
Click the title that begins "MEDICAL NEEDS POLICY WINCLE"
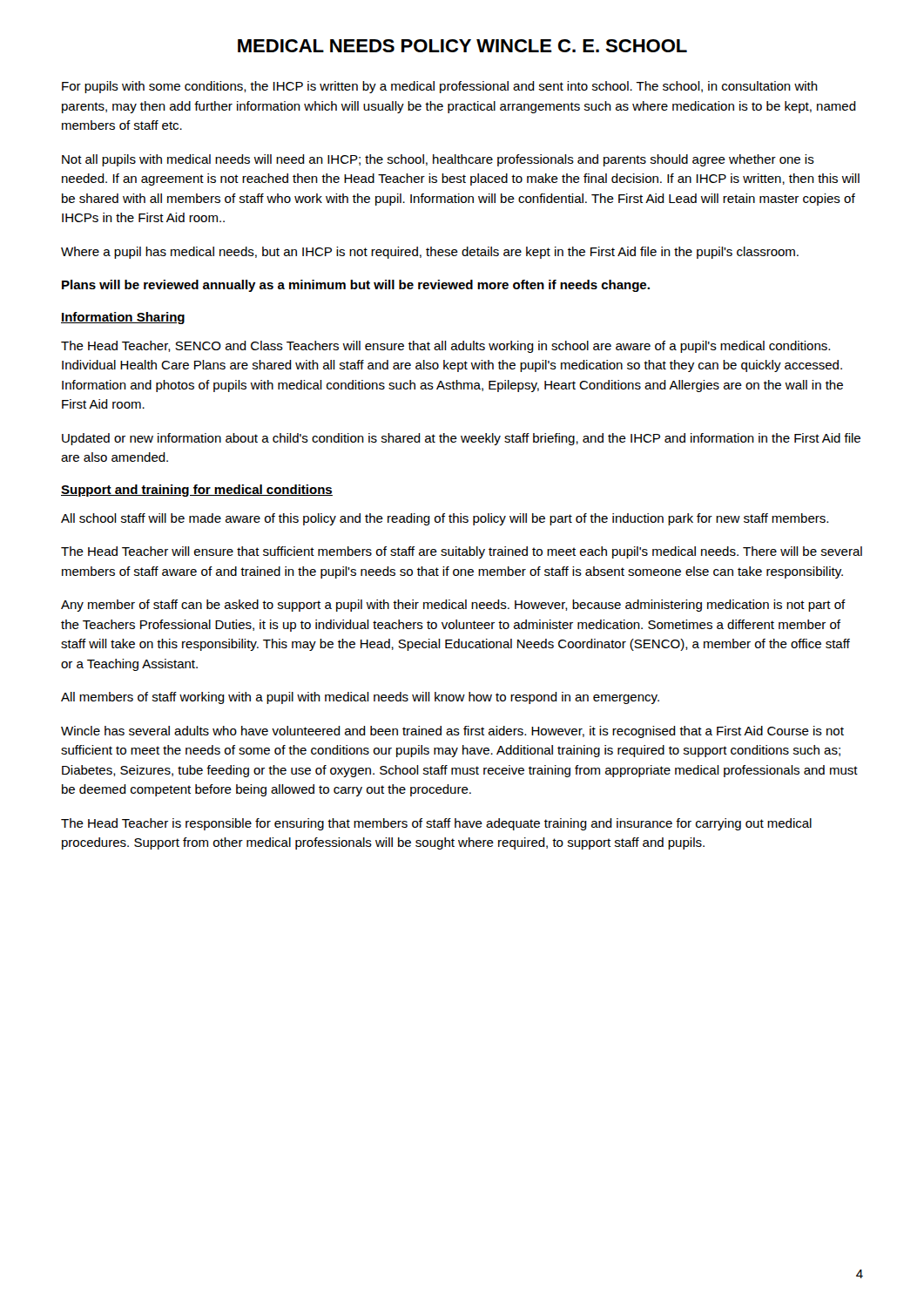coord(462,46)
